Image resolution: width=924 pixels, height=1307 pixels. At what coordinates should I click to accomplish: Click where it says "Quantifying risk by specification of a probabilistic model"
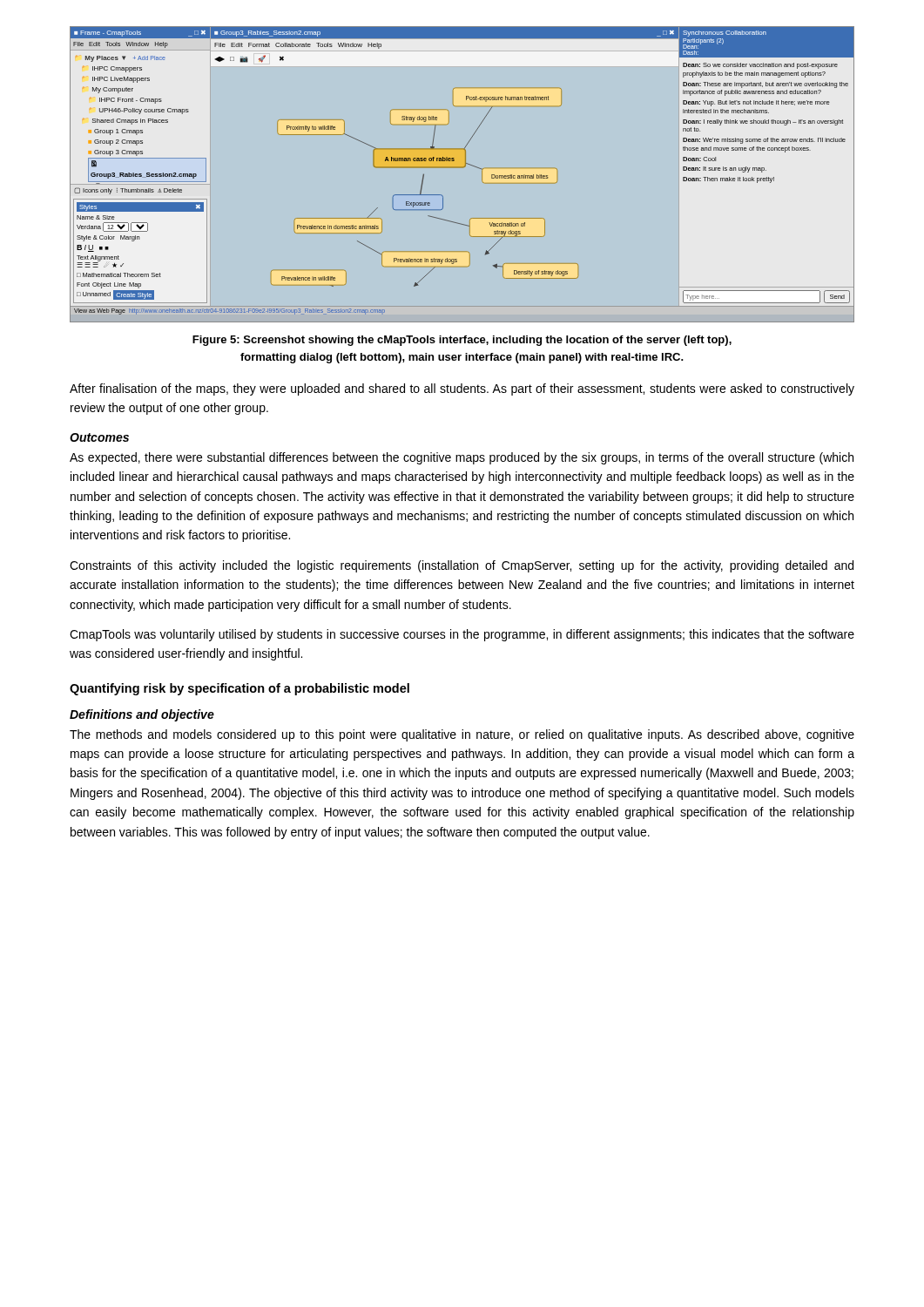(240, 688)
